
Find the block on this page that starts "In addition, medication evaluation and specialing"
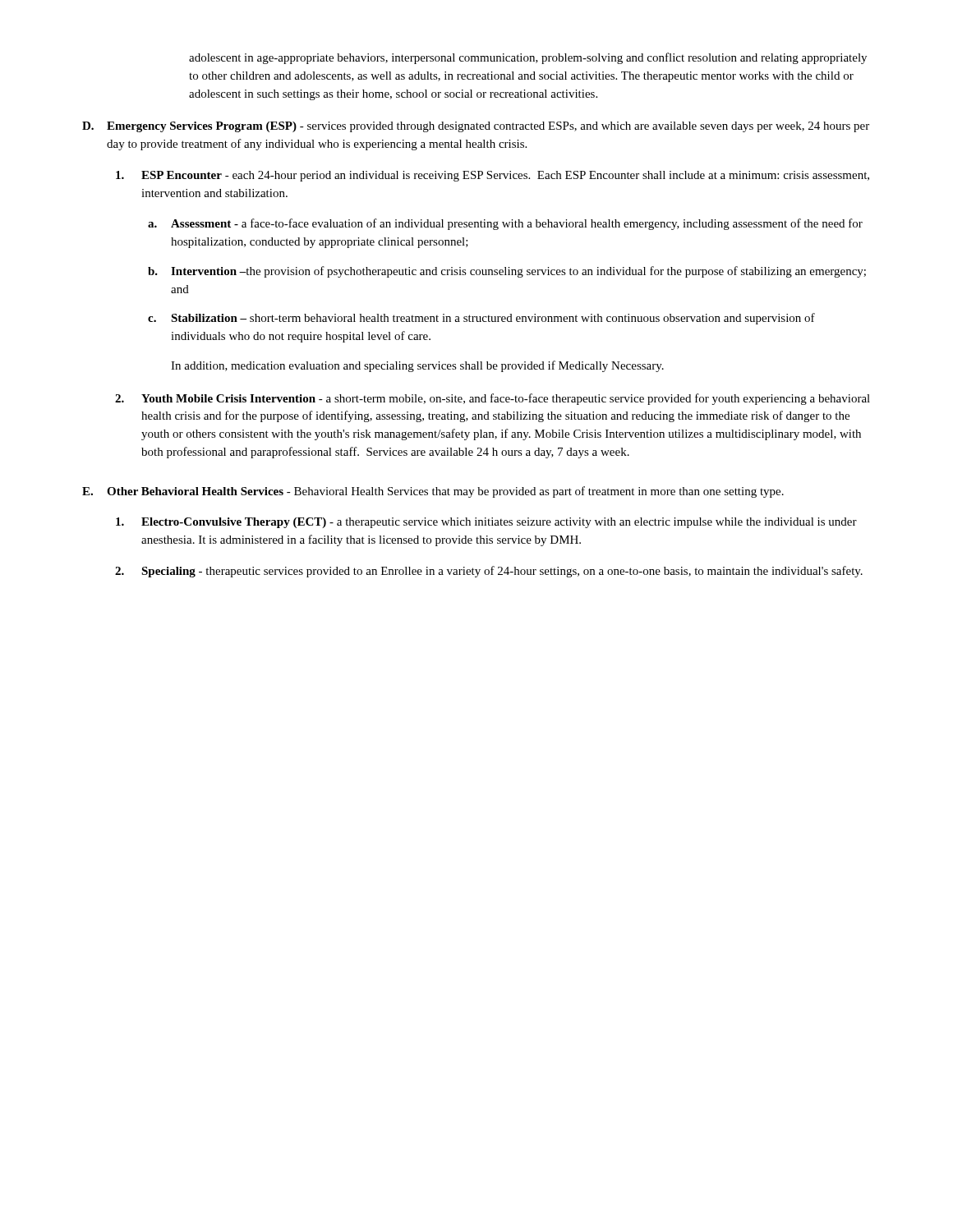click(x=418, y=365)
